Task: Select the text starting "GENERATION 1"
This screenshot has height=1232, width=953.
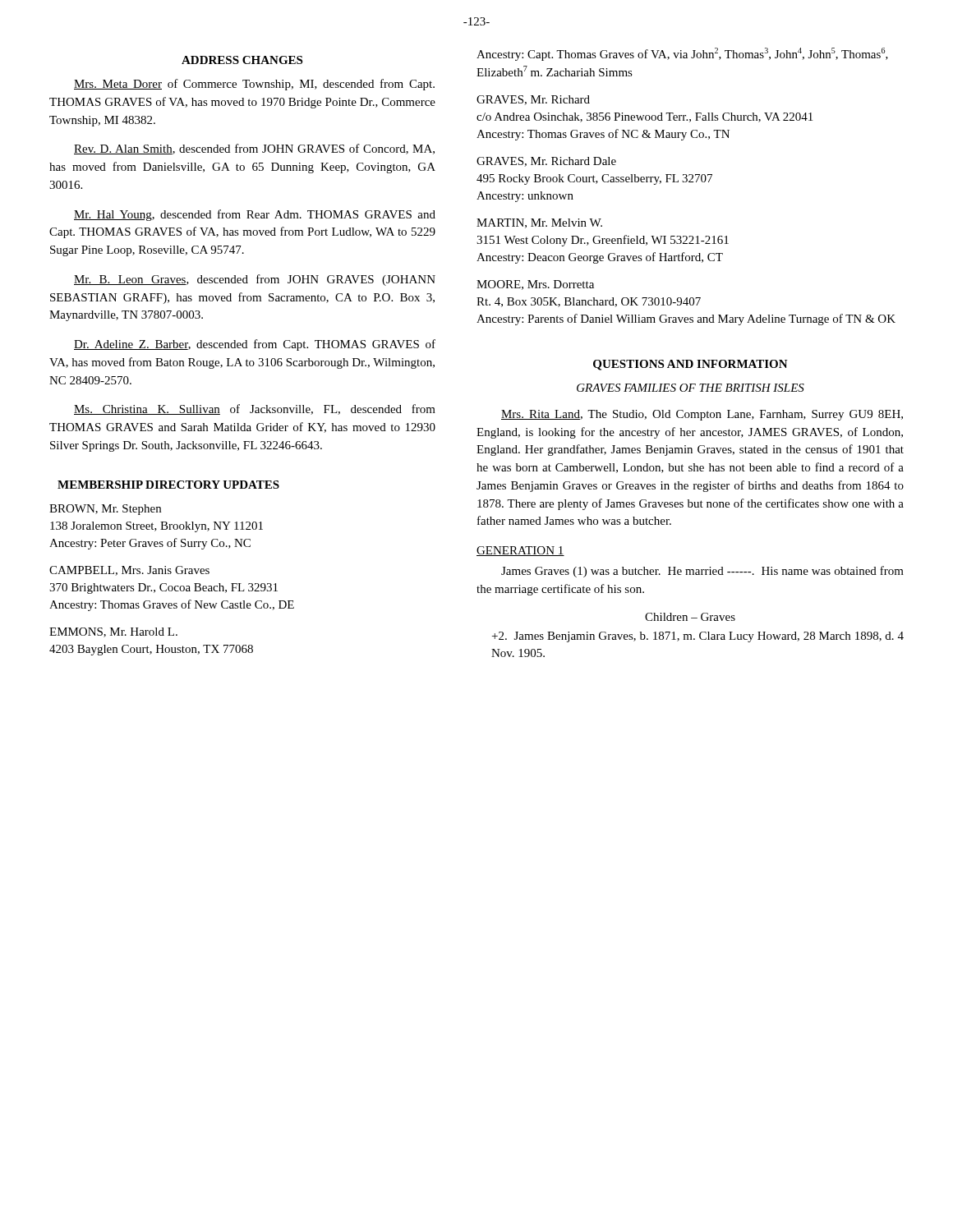Action: click(x=520, y=550)
